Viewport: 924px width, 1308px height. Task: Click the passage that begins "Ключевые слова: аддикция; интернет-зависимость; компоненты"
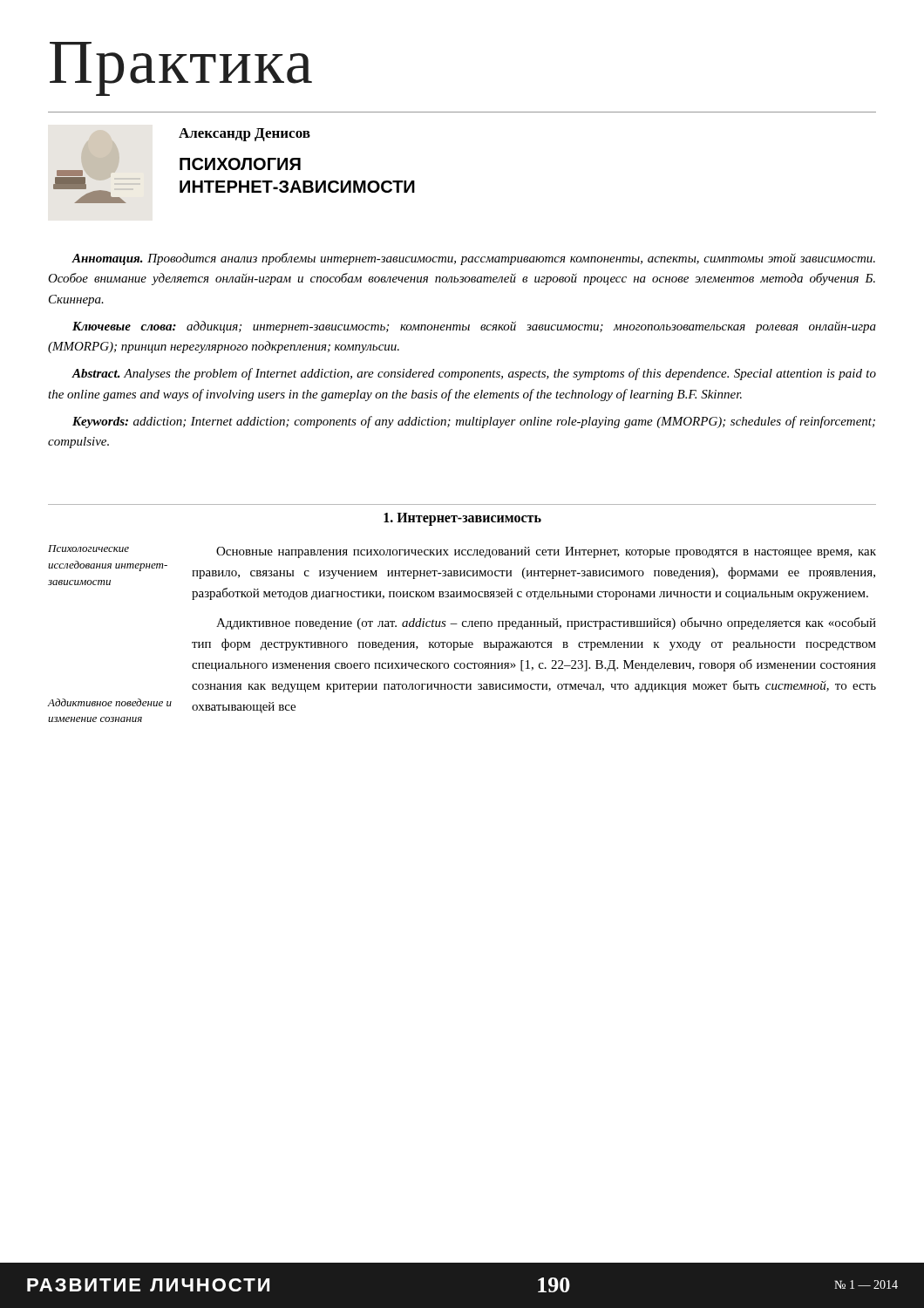(x=462, y=336)
